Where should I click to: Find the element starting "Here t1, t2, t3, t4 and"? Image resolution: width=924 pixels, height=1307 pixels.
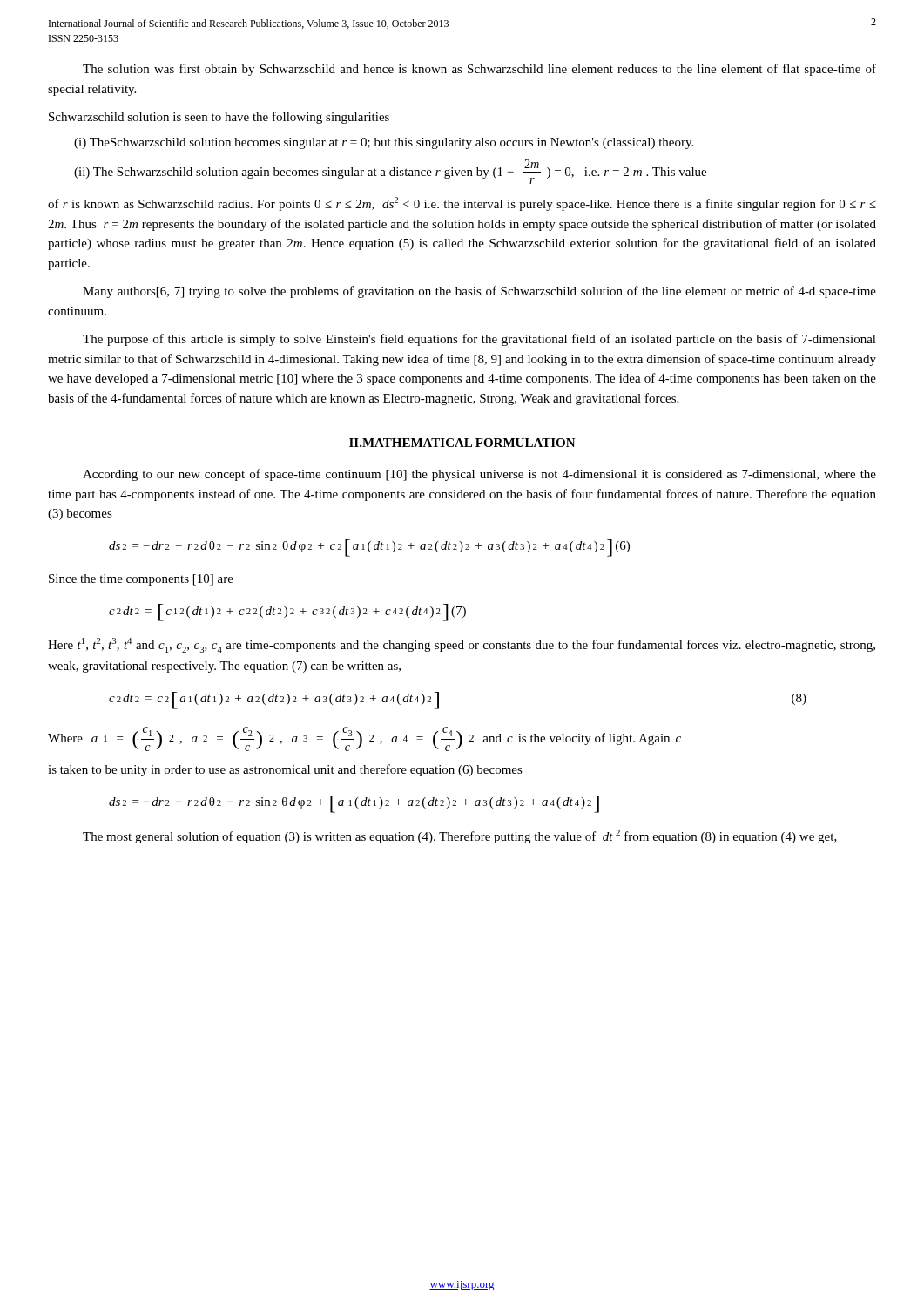462,655
